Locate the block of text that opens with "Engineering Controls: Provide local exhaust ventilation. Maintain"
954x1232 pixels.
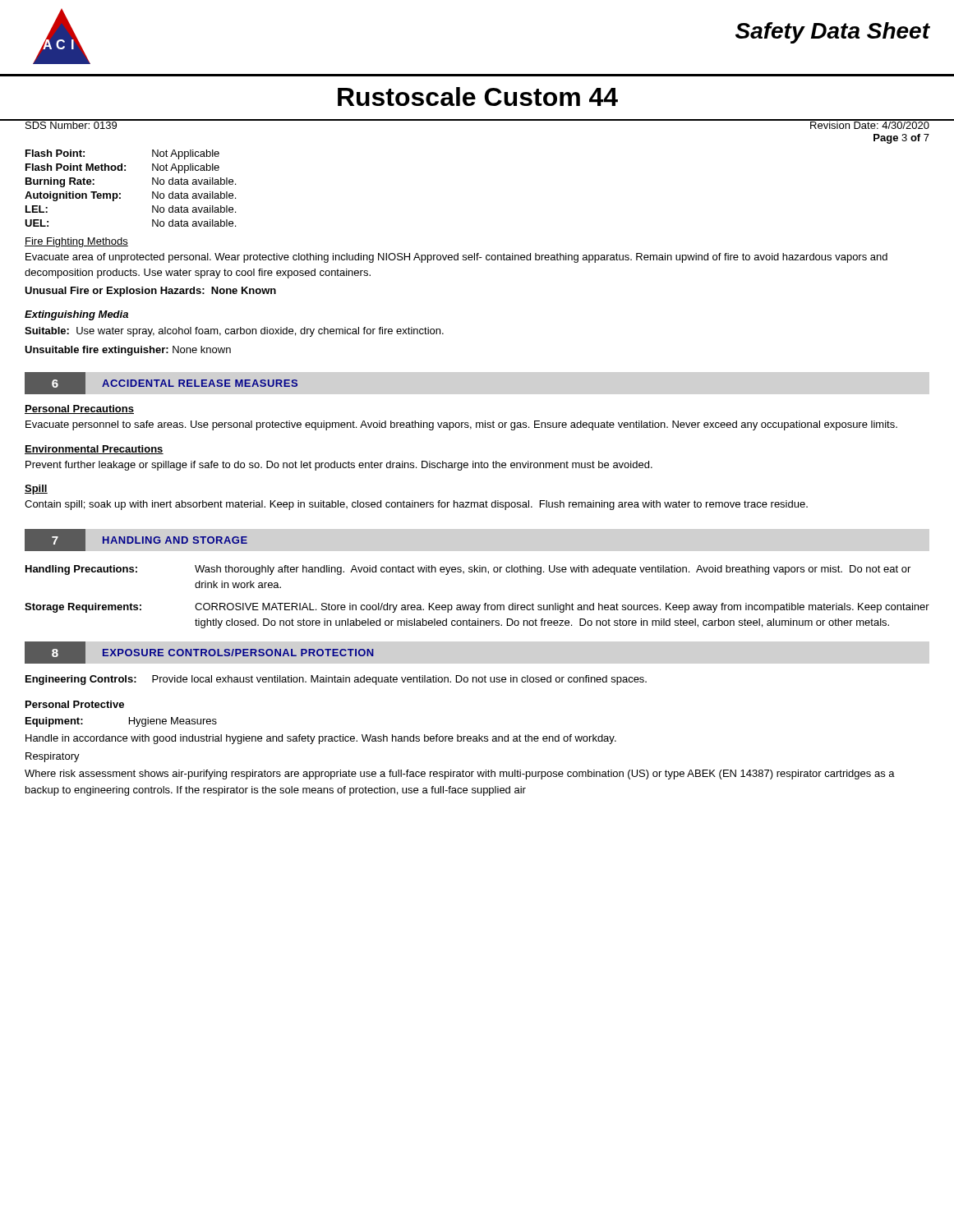point(336,678)
